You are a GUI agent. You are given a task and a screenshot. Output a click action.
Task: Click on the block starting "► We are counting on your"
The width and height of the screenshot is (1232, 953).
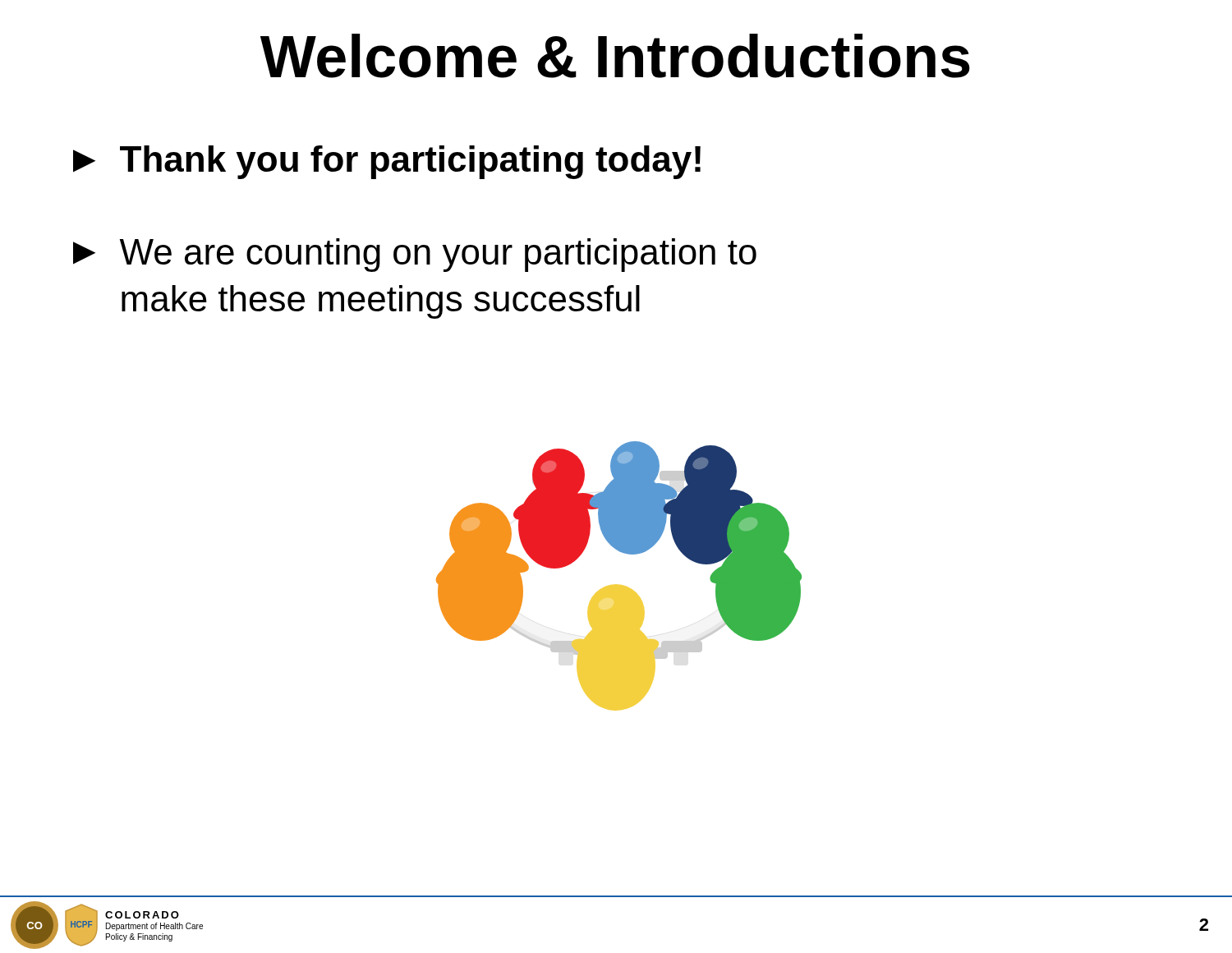pos(412,275)
